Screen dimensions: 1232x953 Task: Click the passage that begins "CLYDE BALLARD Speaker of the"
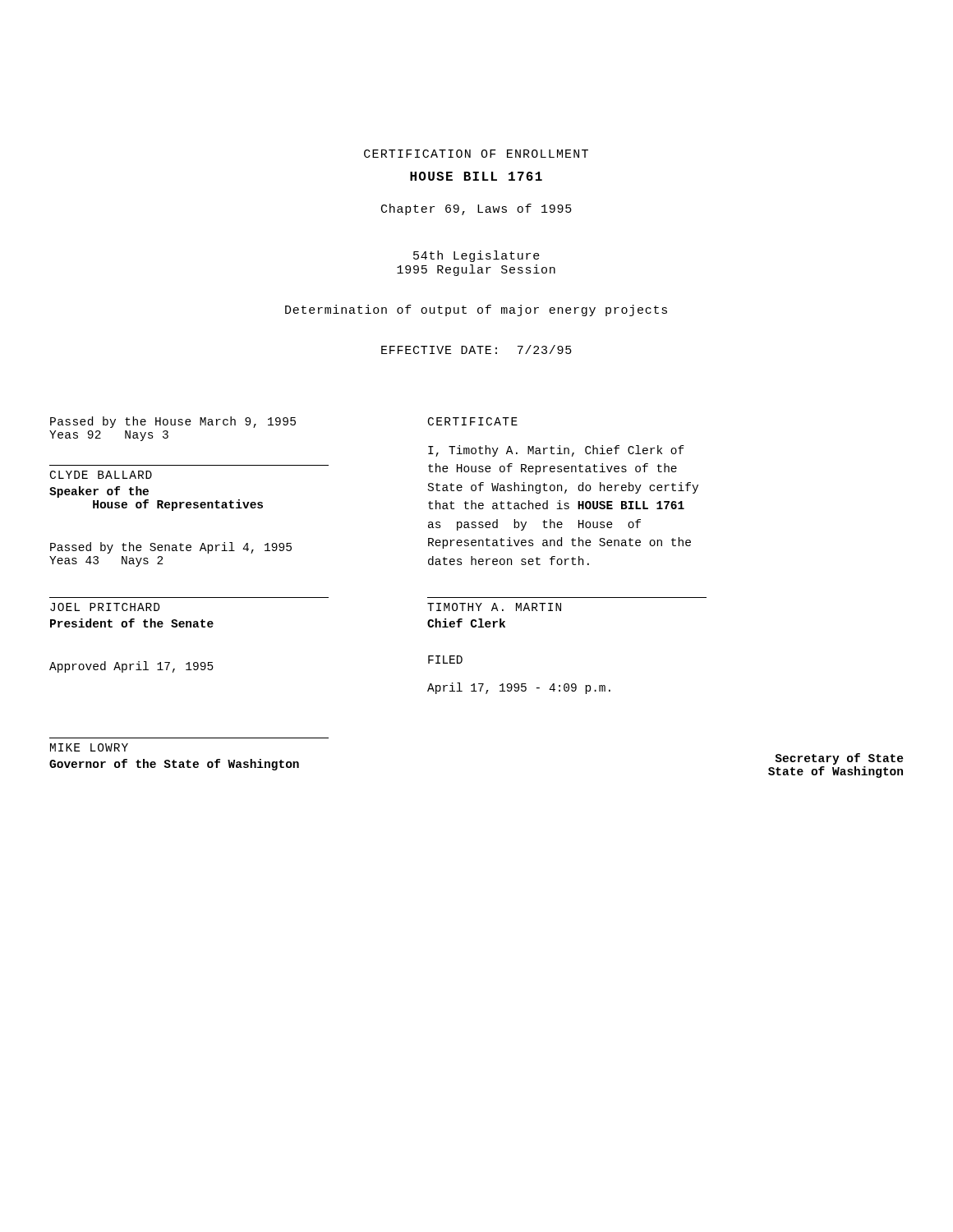(101, 475)
